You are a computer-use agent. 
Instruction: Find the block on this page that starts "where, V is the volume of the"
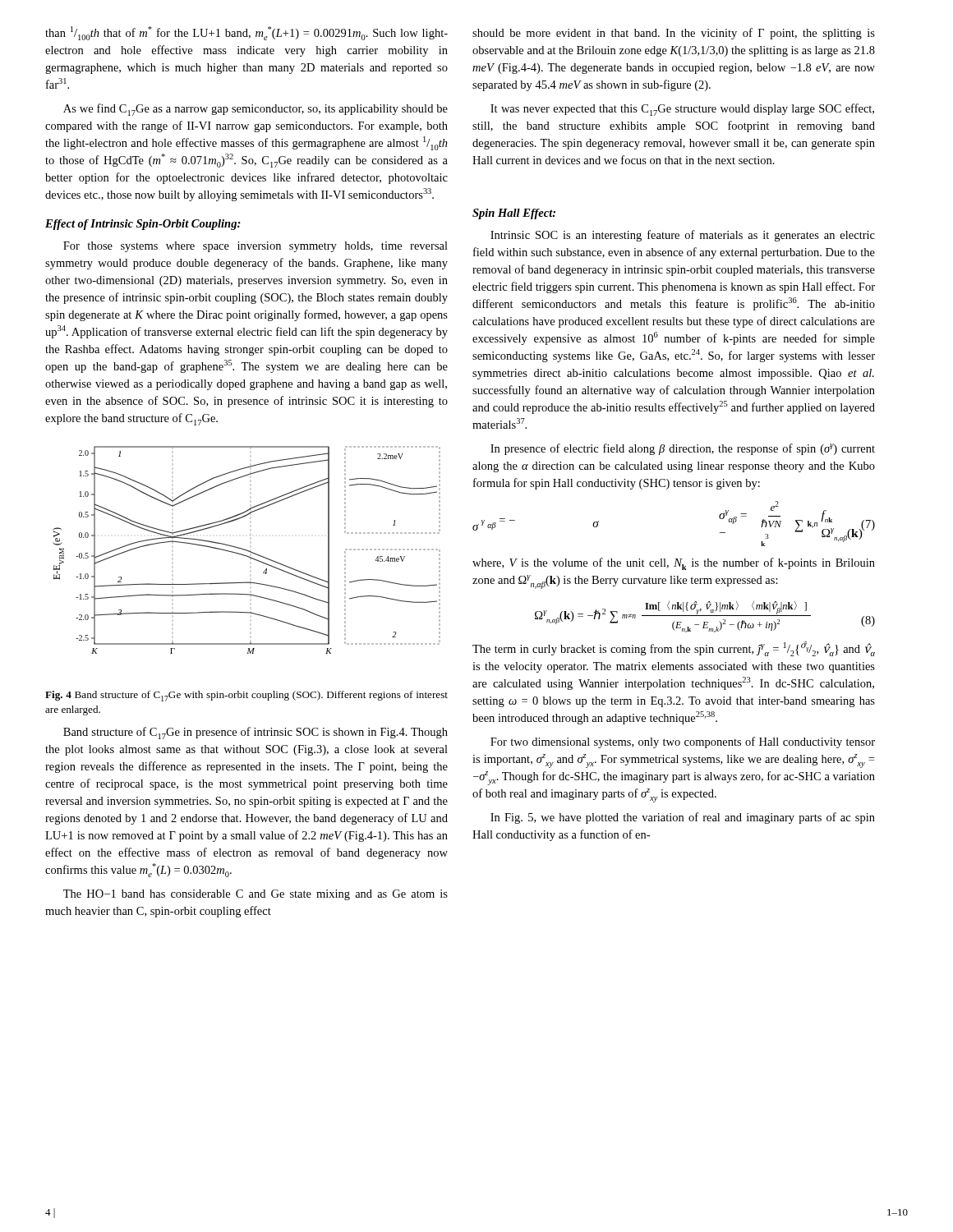pos(674,572)
